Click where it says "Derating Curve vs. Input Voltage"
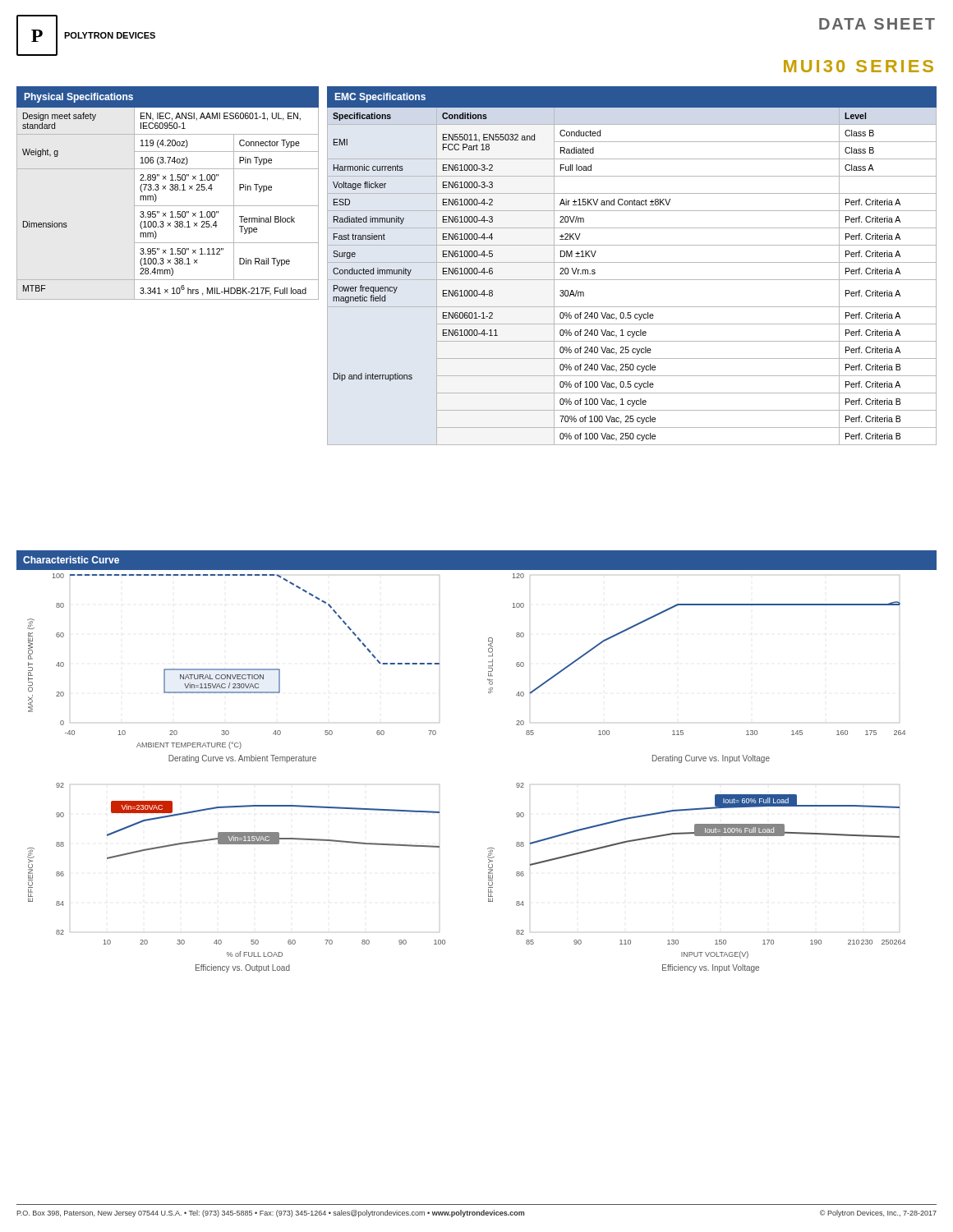Screen dimensions: 1232x953 point(711,758)
